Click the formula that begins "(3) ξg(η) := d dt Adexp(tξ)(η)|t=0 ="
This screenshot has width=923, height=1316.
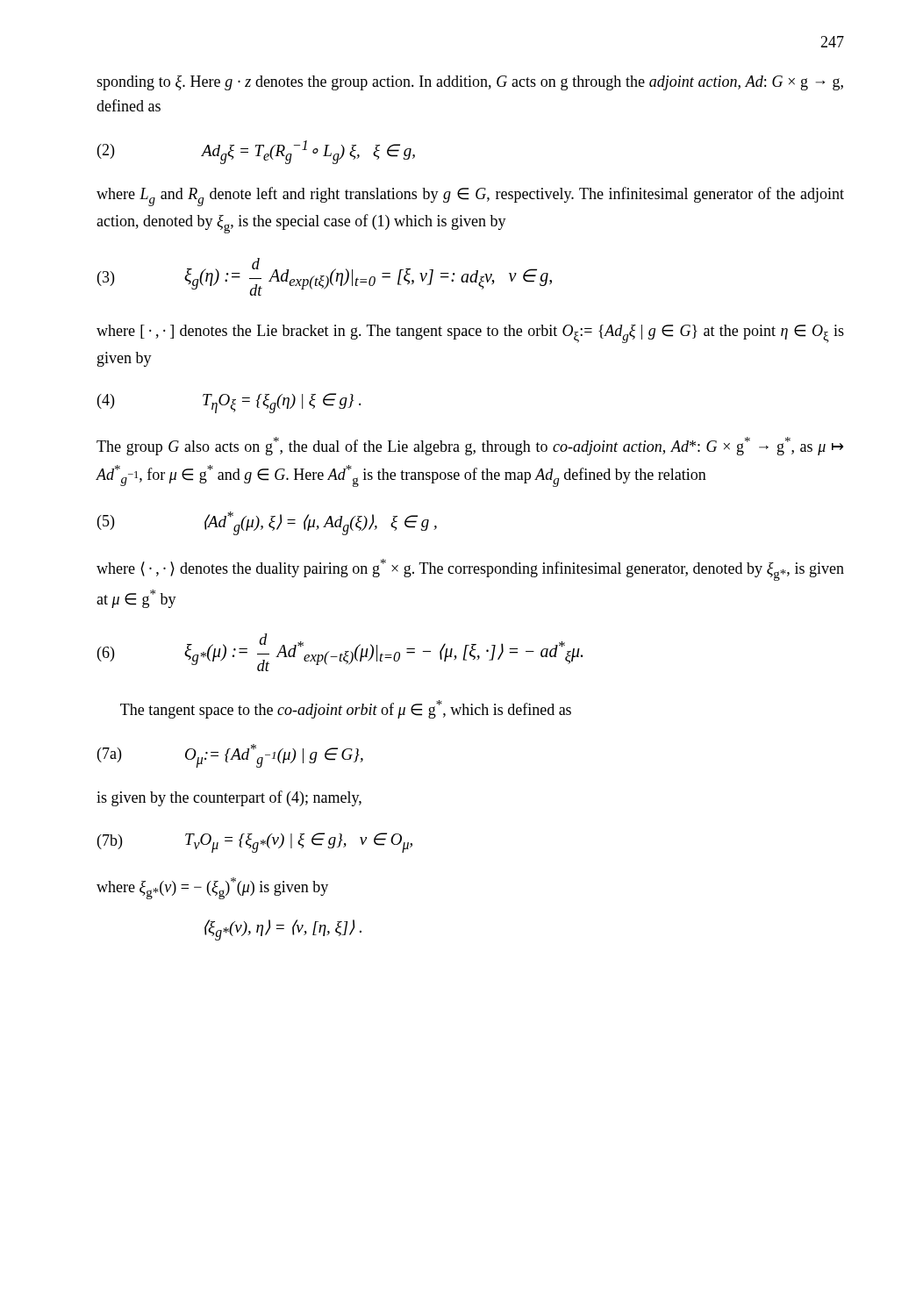tap(470, 278)
